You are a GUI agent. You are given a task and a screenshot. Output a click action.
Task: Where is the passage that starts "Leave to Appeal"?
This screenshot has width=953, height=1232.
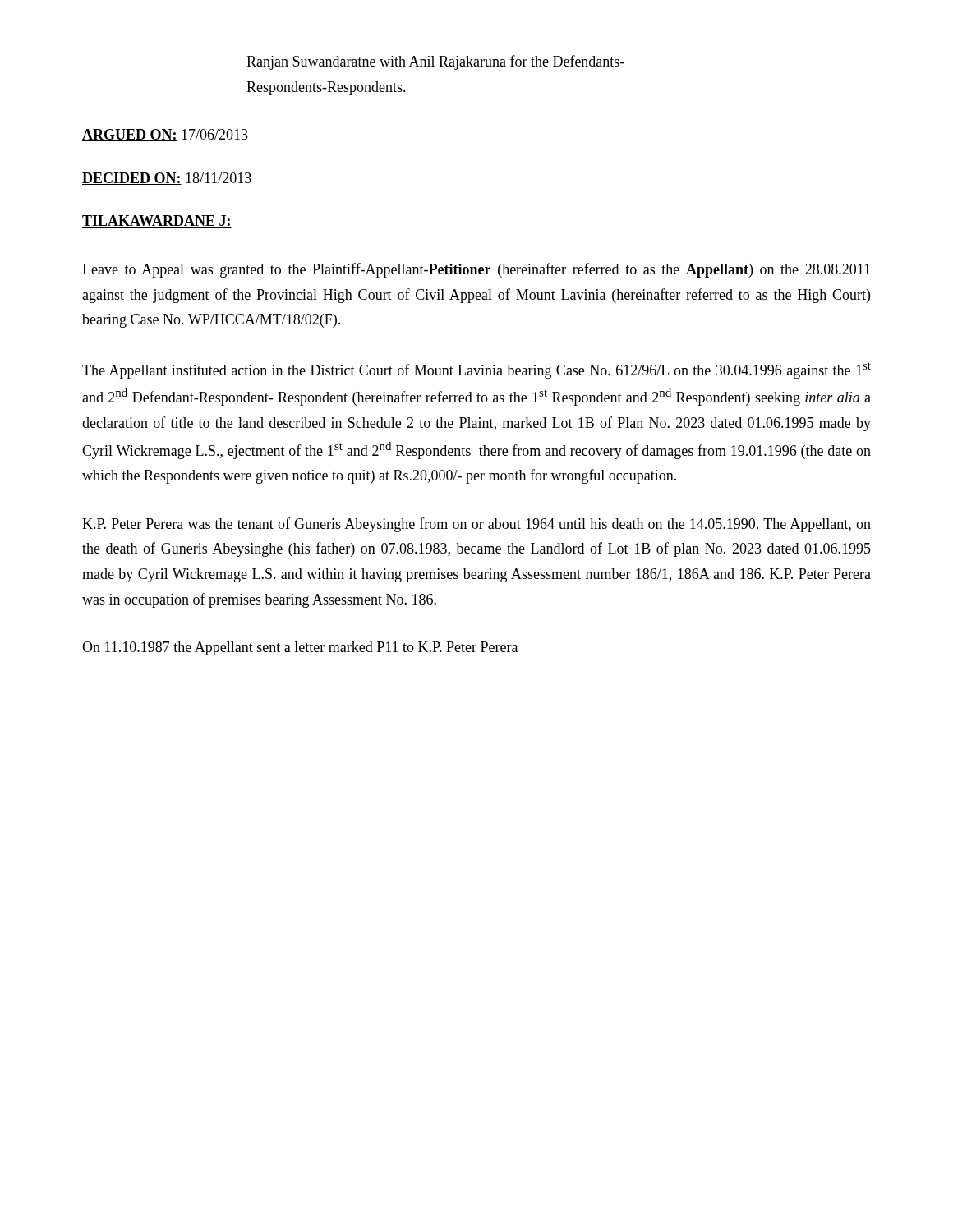coord(476,295)
